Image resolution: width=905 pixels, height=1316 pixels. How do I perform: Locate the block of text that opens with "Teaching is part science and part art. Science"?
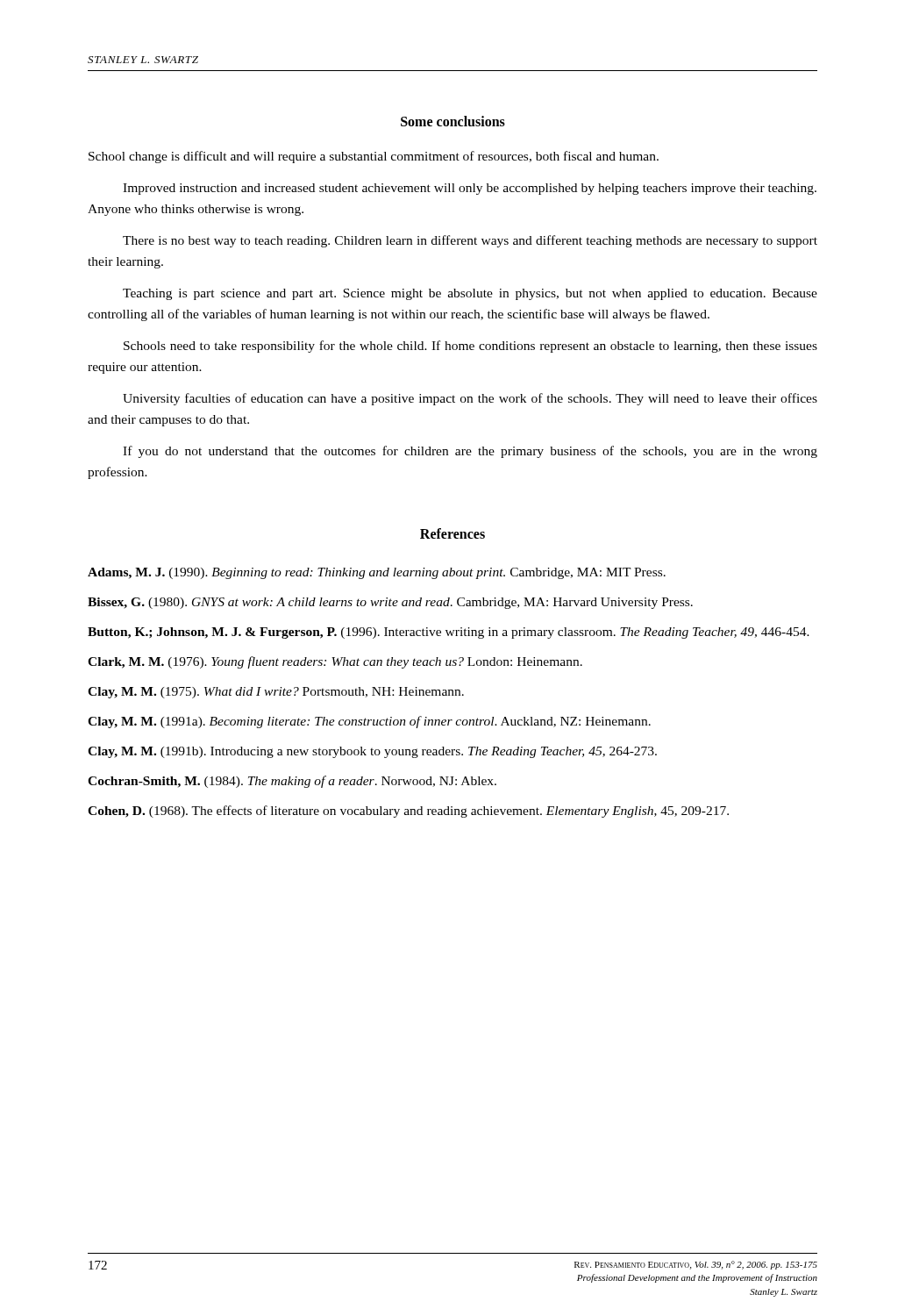click(452, 303)
